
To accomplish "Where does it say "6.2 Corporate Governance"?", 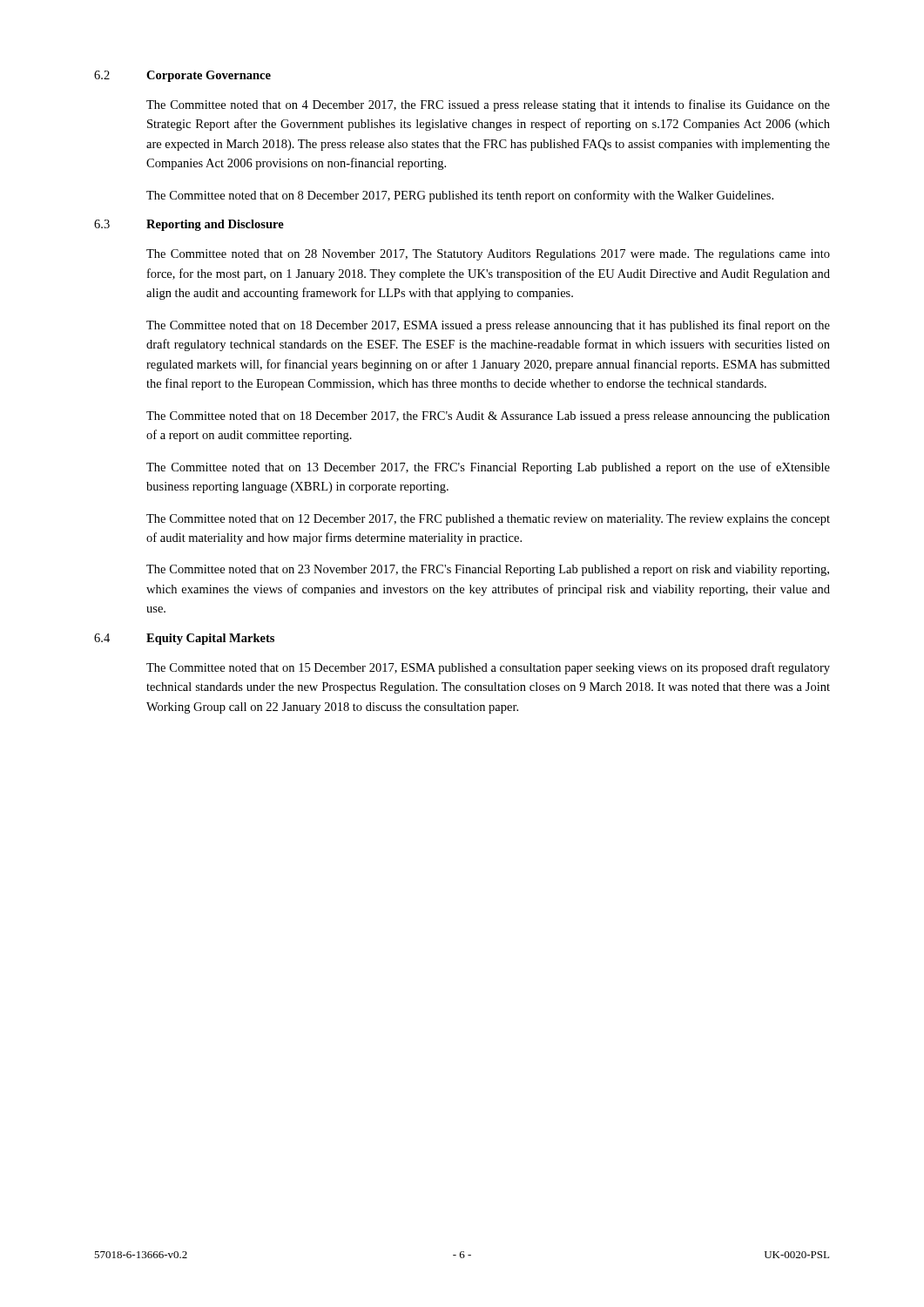I will pyautogui.click(x=182, y=75).
